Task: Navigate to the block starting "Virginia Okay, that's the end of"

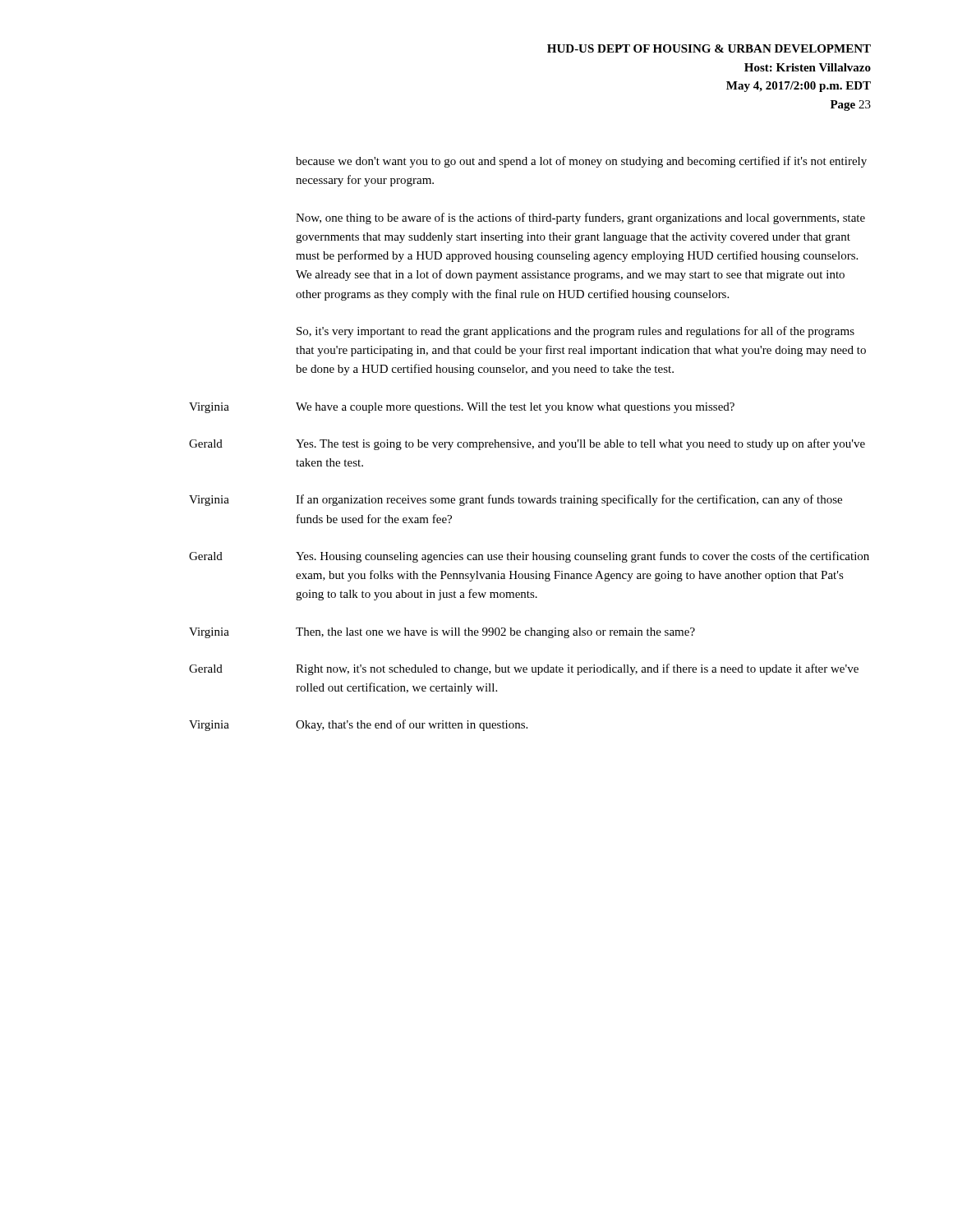Action: point(530,725)
